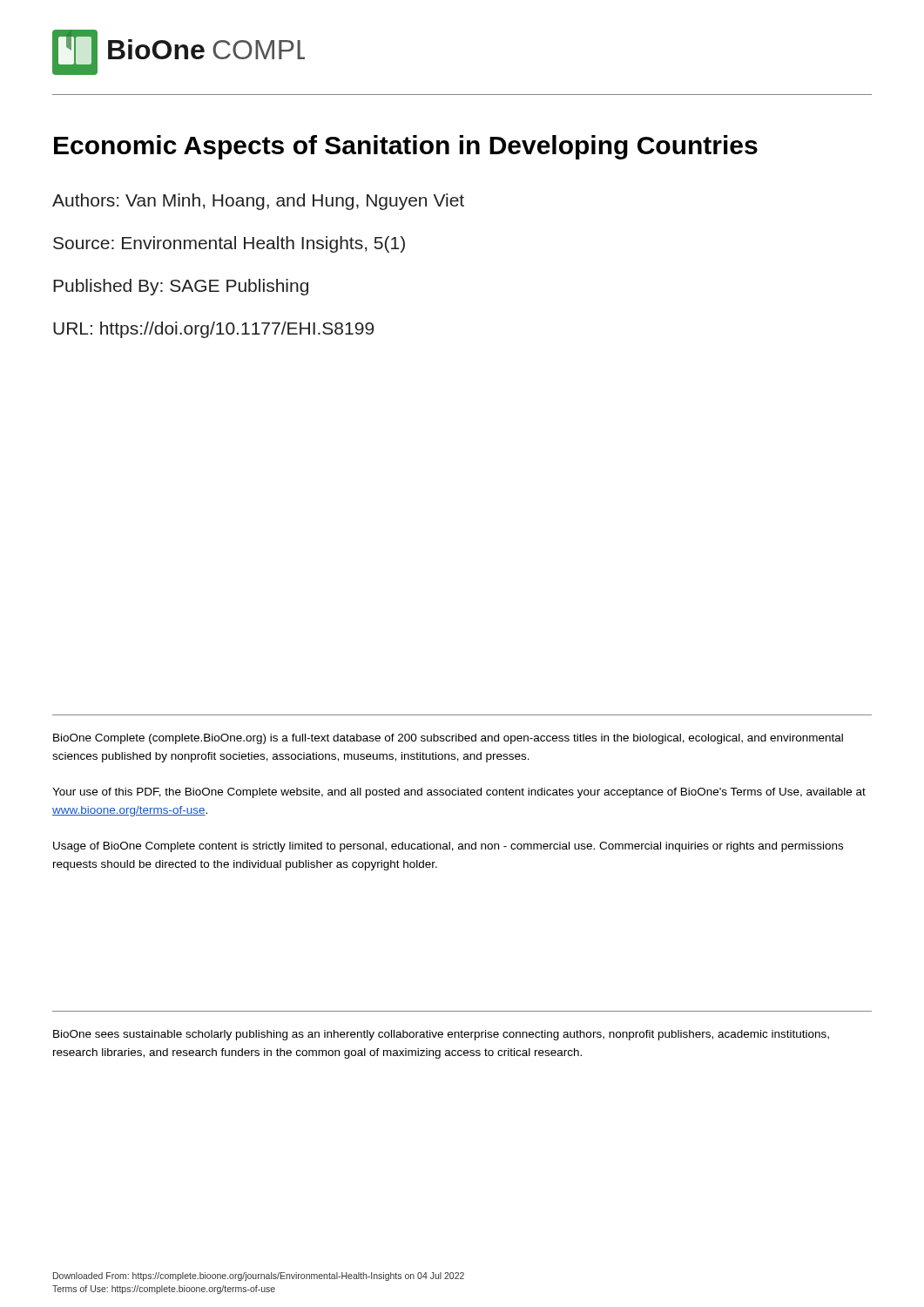Screen dimensions: 1307x924
Task: Click on the text block containing "Authors: Van Minh, Hoang, and"
Action: coord(258,200)
